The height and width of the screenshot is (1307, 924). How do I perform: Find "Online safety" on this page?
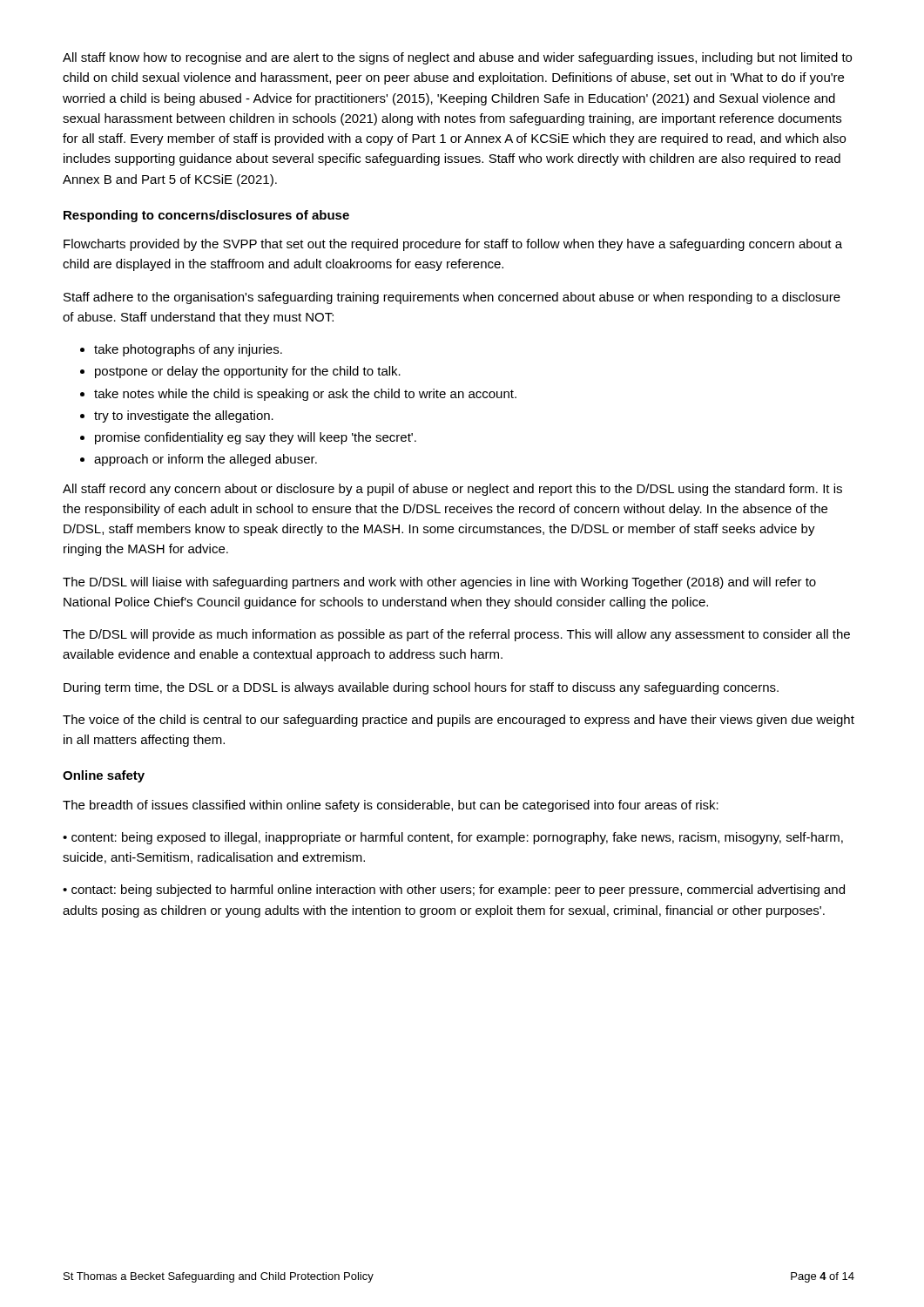tap(104, 775)
